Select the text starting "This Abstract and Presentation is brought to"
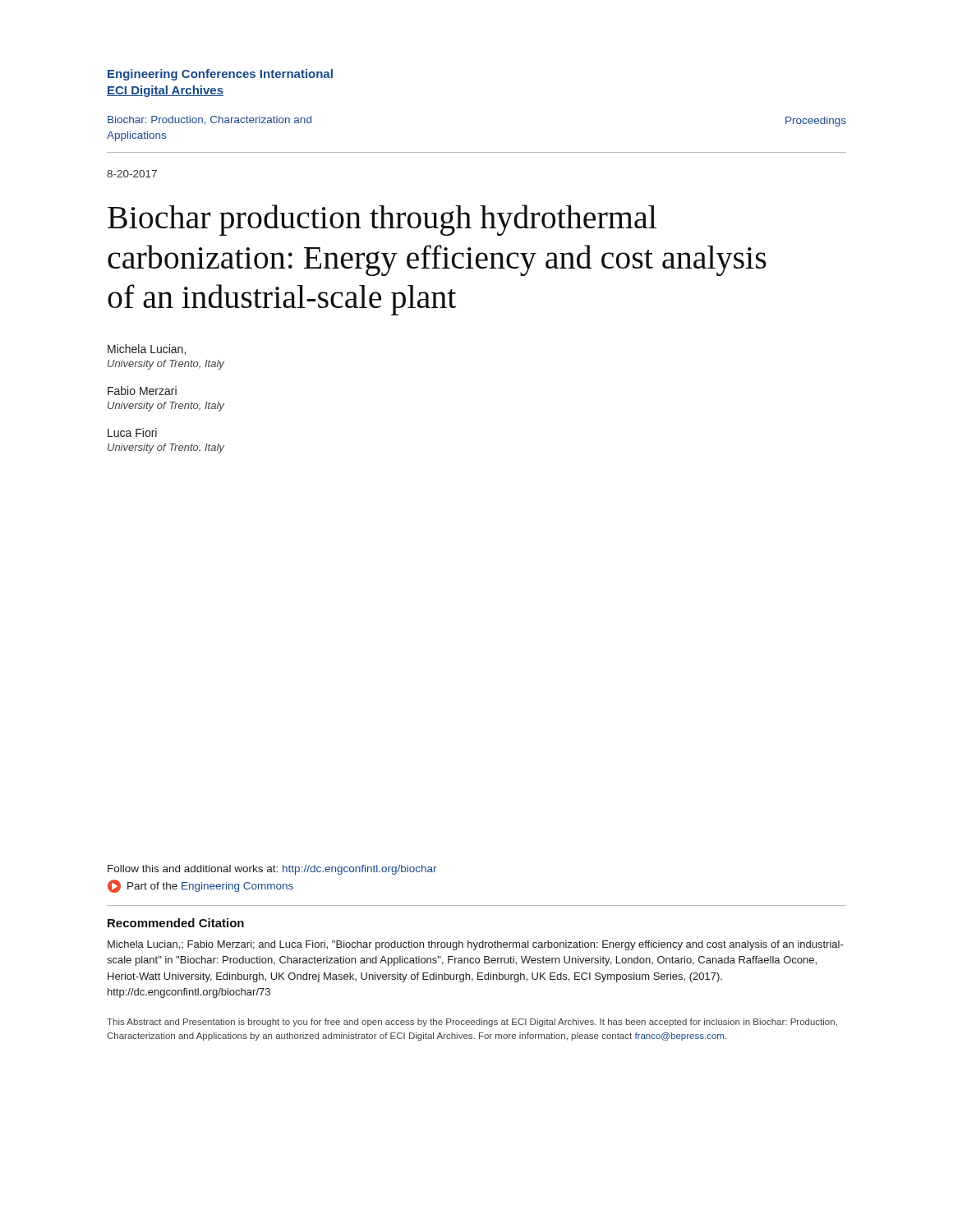 [x=472, y=1028]
